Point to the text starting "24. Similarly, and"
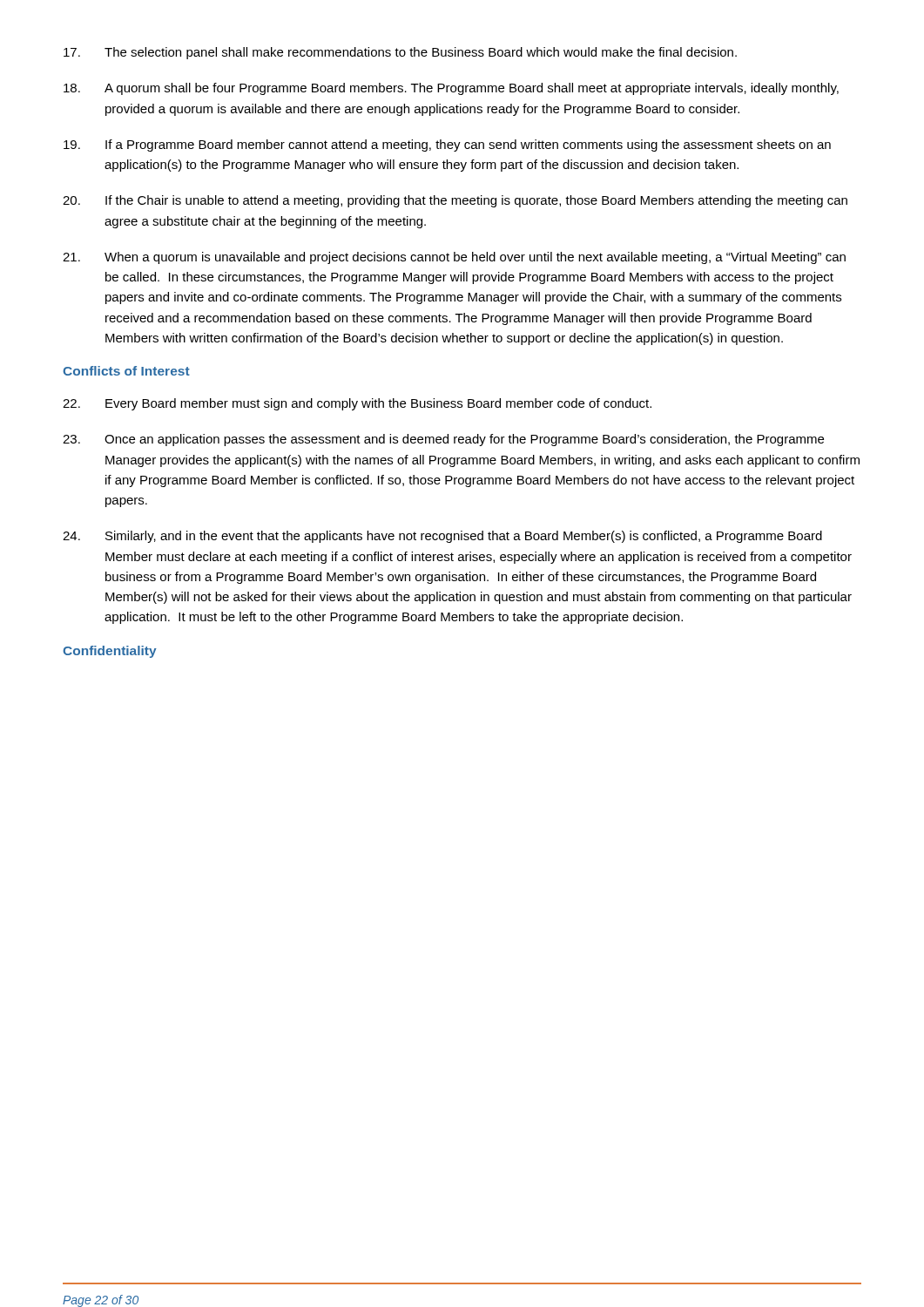The width and height of the screenshot is (924, 1307). coord(462,576)
